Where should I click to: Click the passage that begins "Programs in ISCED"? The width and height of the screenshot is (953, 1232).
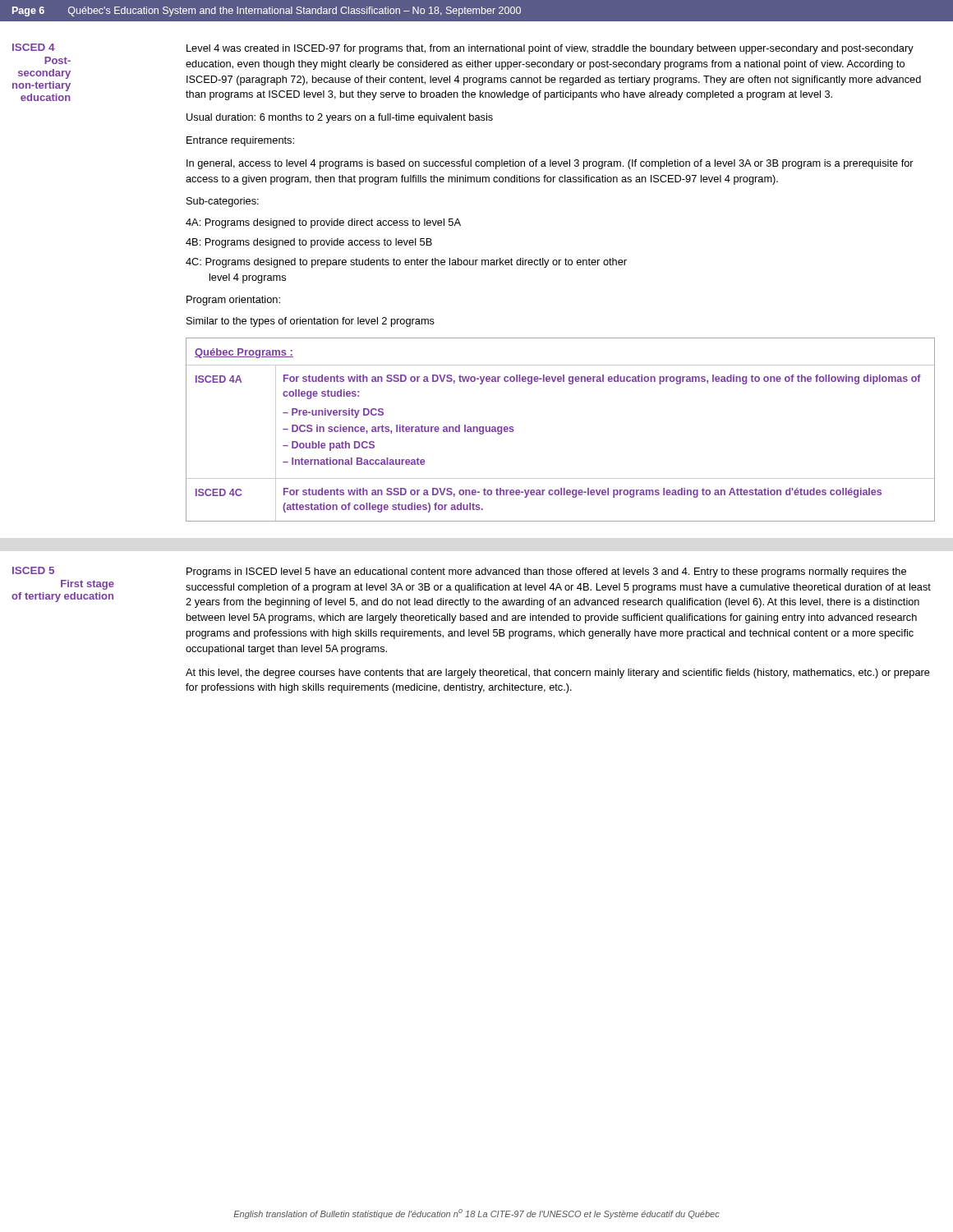point(558,610)
